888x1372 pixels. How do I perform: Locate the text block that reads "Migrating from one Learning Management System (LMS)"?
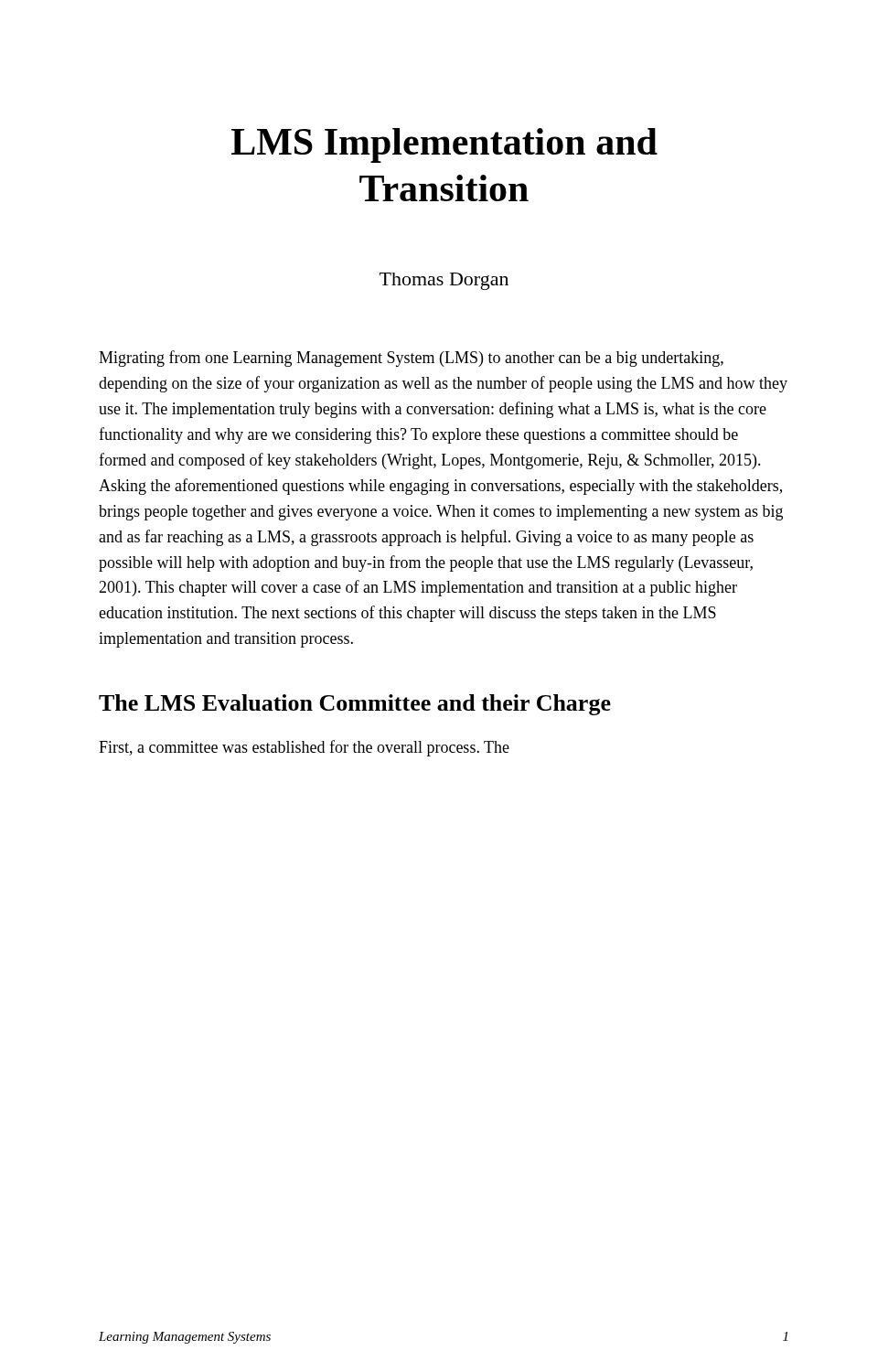pyautogui.click(x=443, y=498)
